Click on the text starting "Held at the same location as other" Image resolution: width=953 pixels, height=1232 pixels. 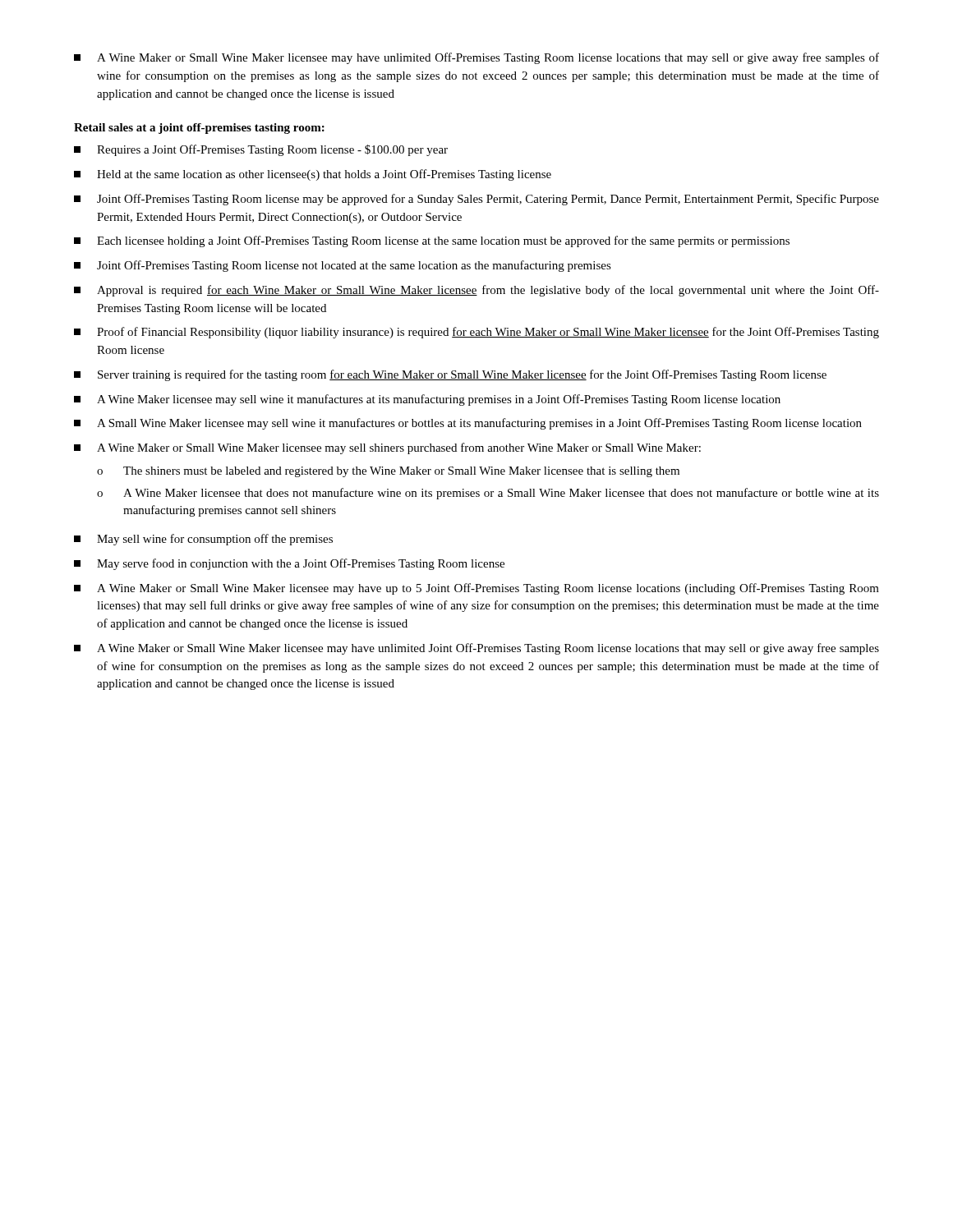[476, 175]
